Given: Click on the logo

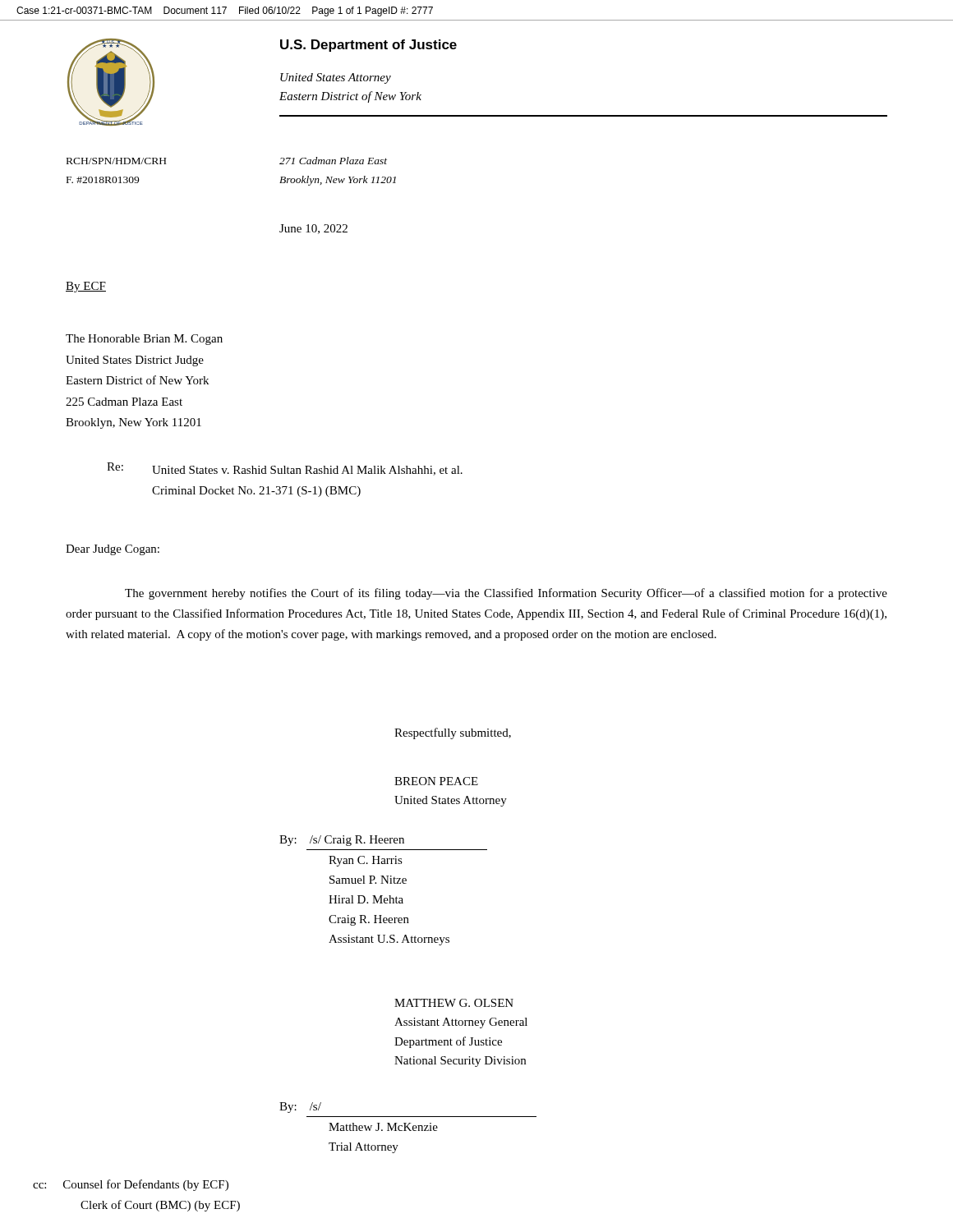Looking at the screenshot, I should [x=111, y=82].
